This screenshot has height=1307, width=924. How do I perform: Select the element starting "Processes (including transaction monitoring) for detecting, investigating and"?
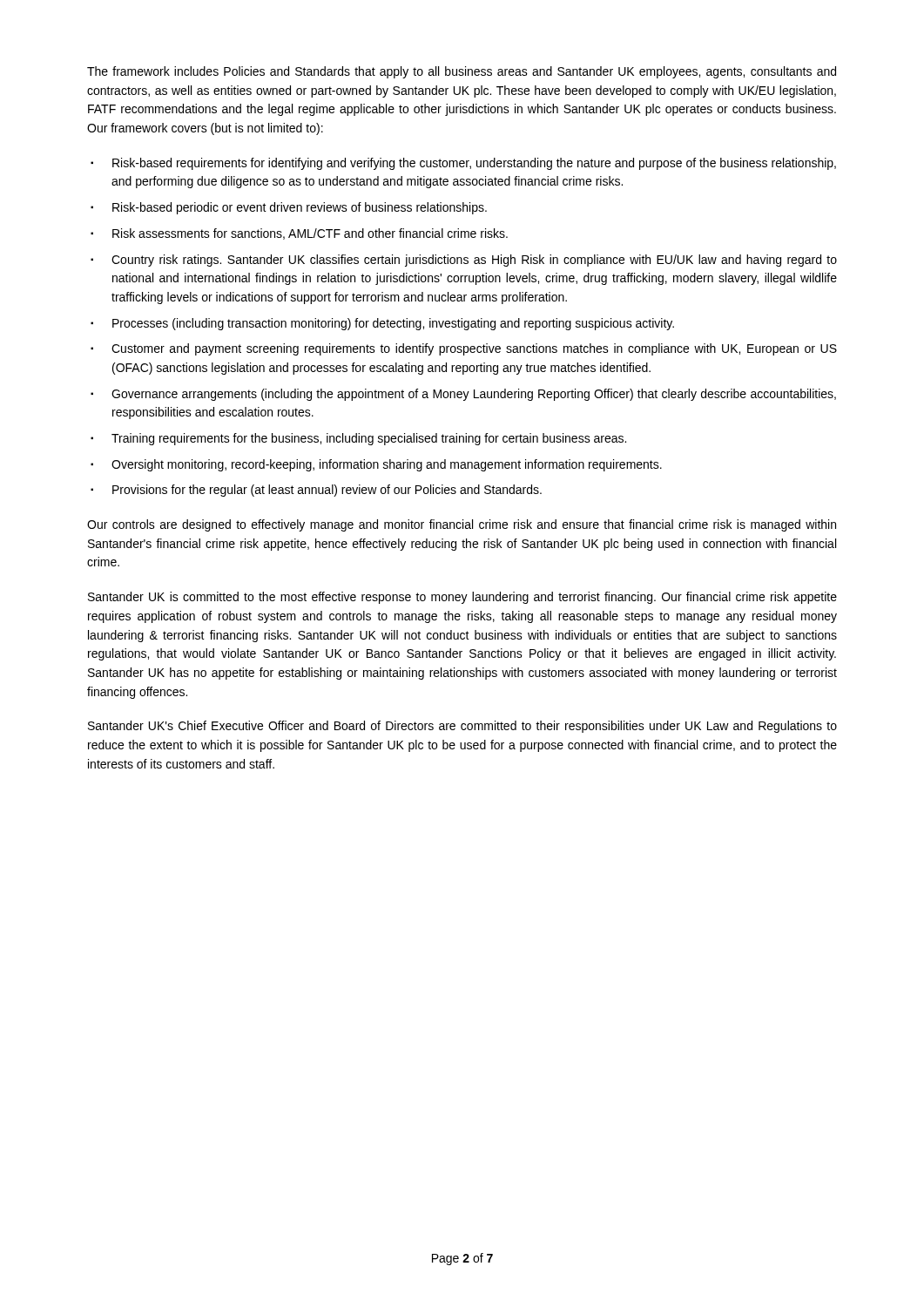point(393,323)
